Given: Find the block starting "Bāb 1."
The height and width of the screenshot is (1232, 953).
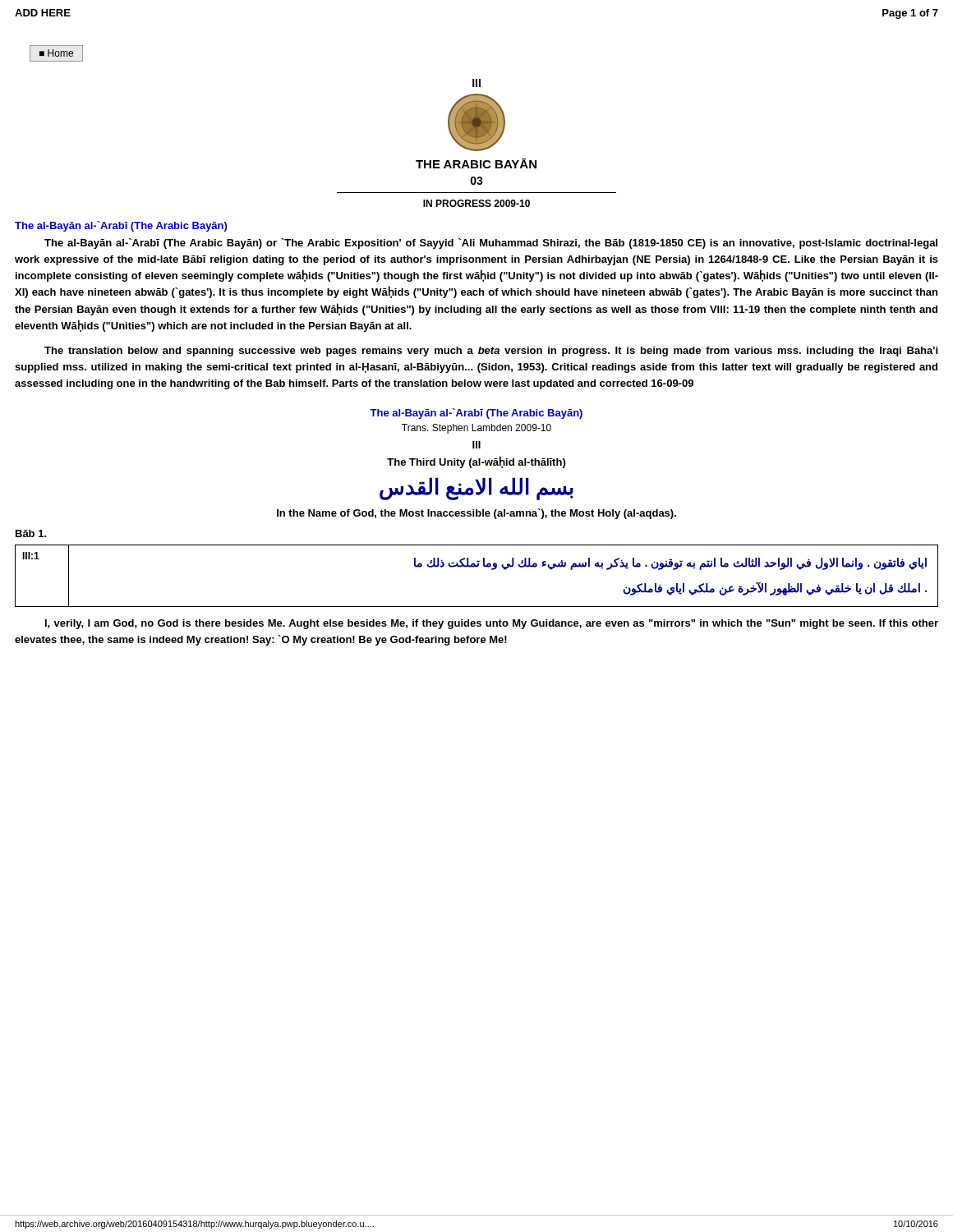Looking at the screenshot, I should point(31,534).
